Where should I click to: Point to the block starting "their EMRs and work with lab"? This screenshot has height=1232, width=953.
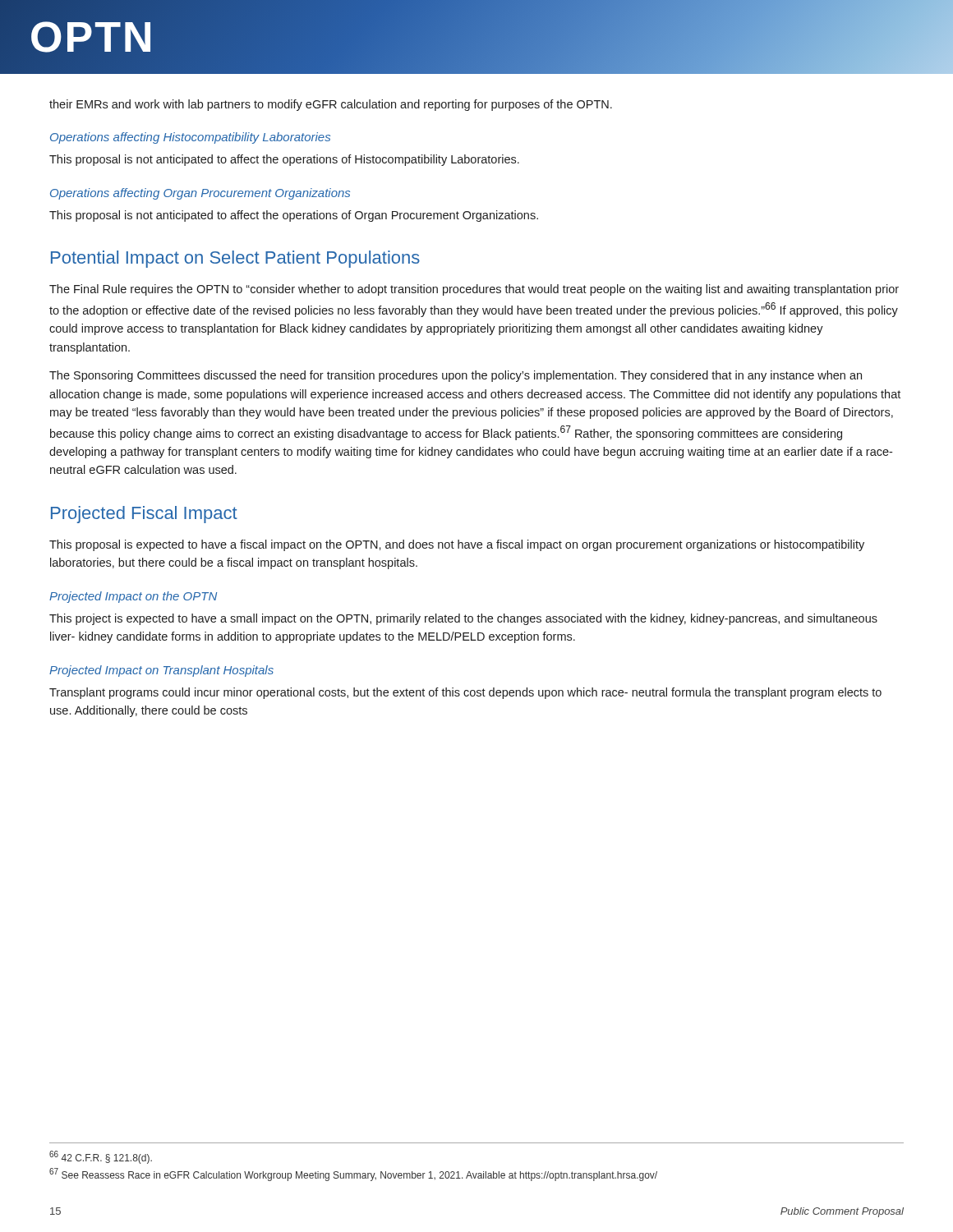click(331, 104)
